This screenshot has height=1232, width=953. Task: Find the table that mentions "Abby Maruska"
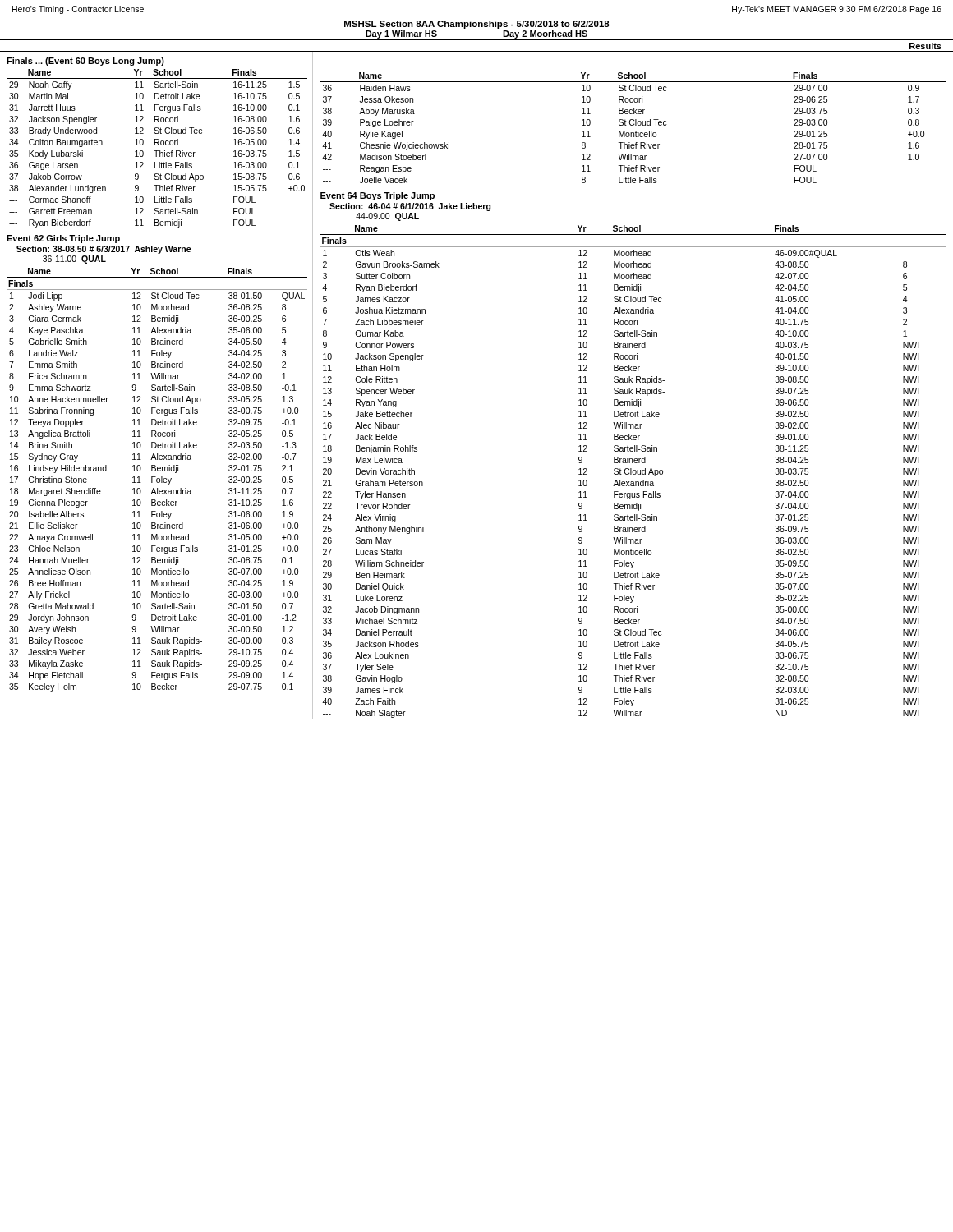pos(633,128)
